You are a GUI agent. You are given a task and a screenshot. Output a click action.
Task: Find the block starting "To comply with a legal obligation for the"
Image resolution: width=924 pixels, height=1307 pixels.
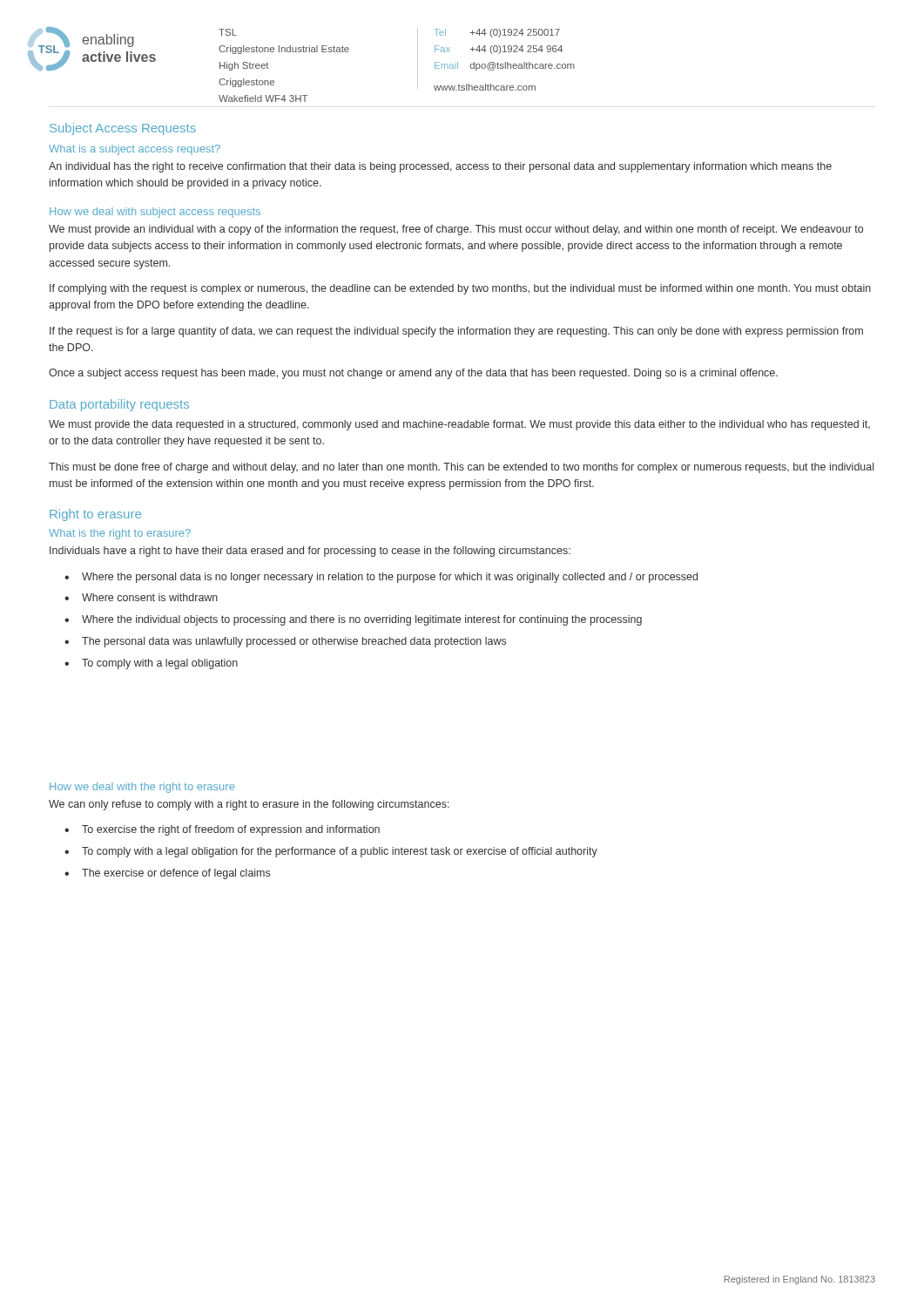[x=340, y=852]
